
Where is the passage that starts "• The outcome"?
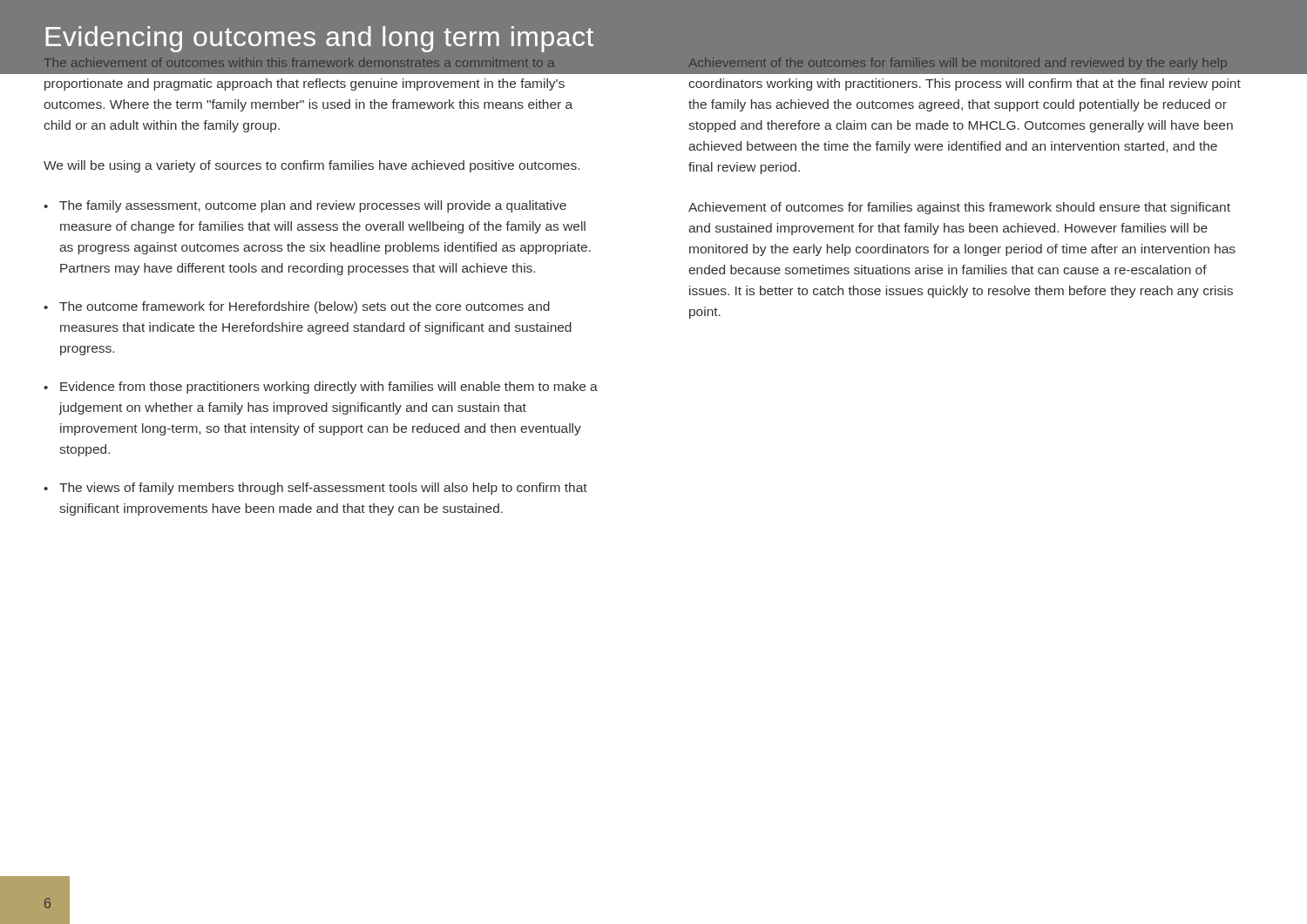[x=322, y=328]
